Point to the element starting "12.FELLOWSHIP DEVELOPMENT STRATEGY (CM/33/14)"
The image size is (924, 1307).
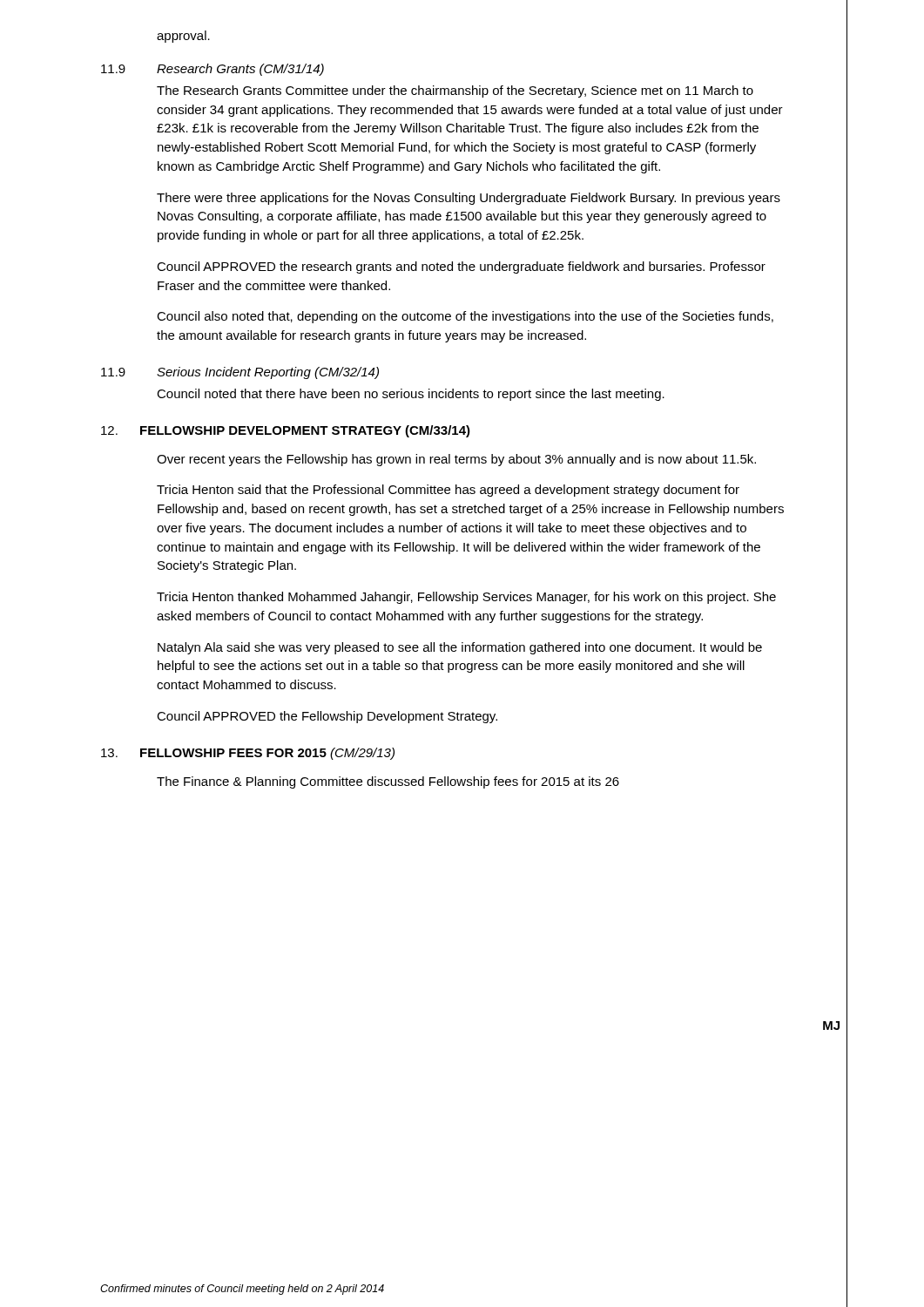285,430
